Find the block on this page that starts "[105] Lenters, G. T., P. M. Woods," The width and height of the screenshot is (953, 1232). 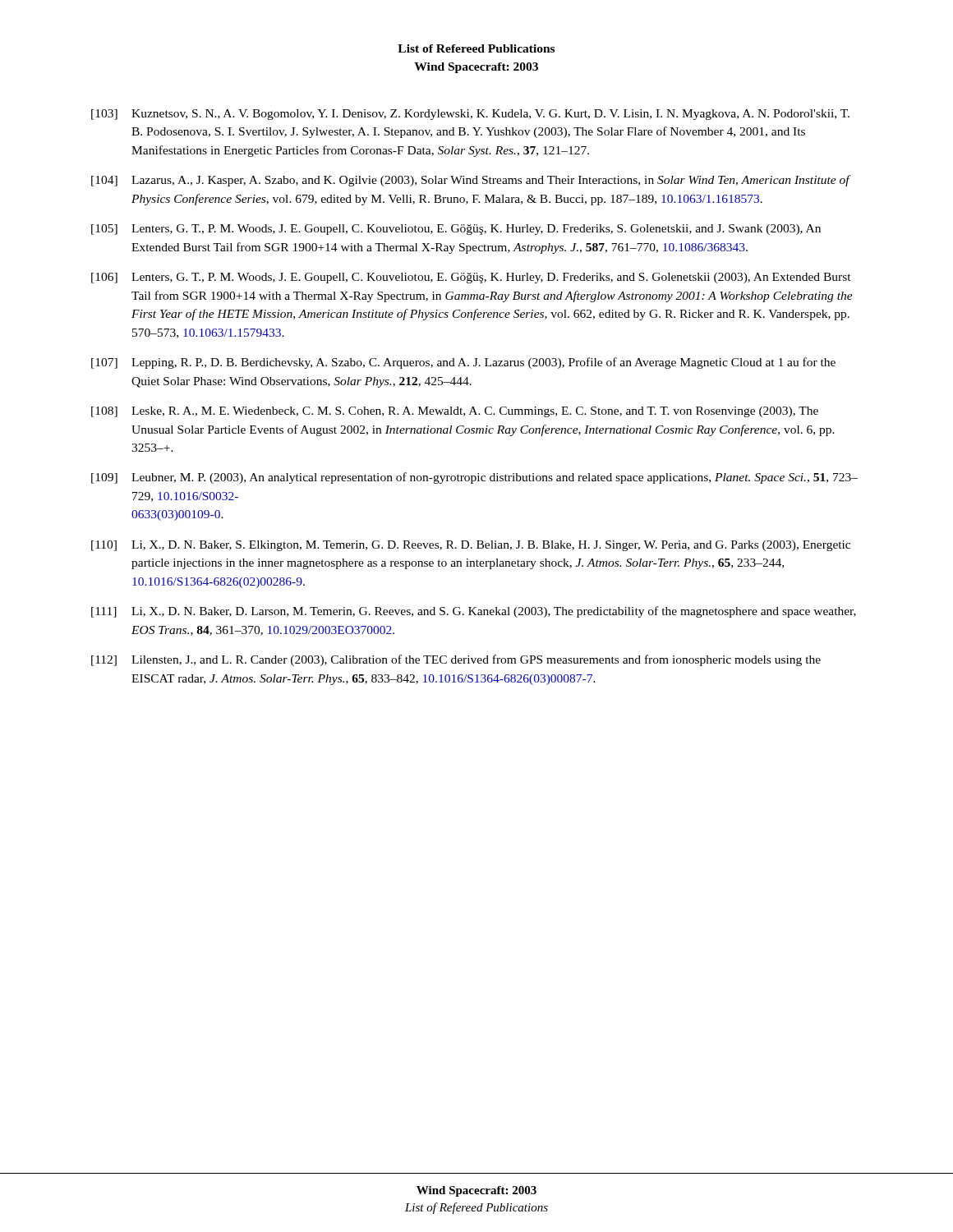(x=476, y=238)
